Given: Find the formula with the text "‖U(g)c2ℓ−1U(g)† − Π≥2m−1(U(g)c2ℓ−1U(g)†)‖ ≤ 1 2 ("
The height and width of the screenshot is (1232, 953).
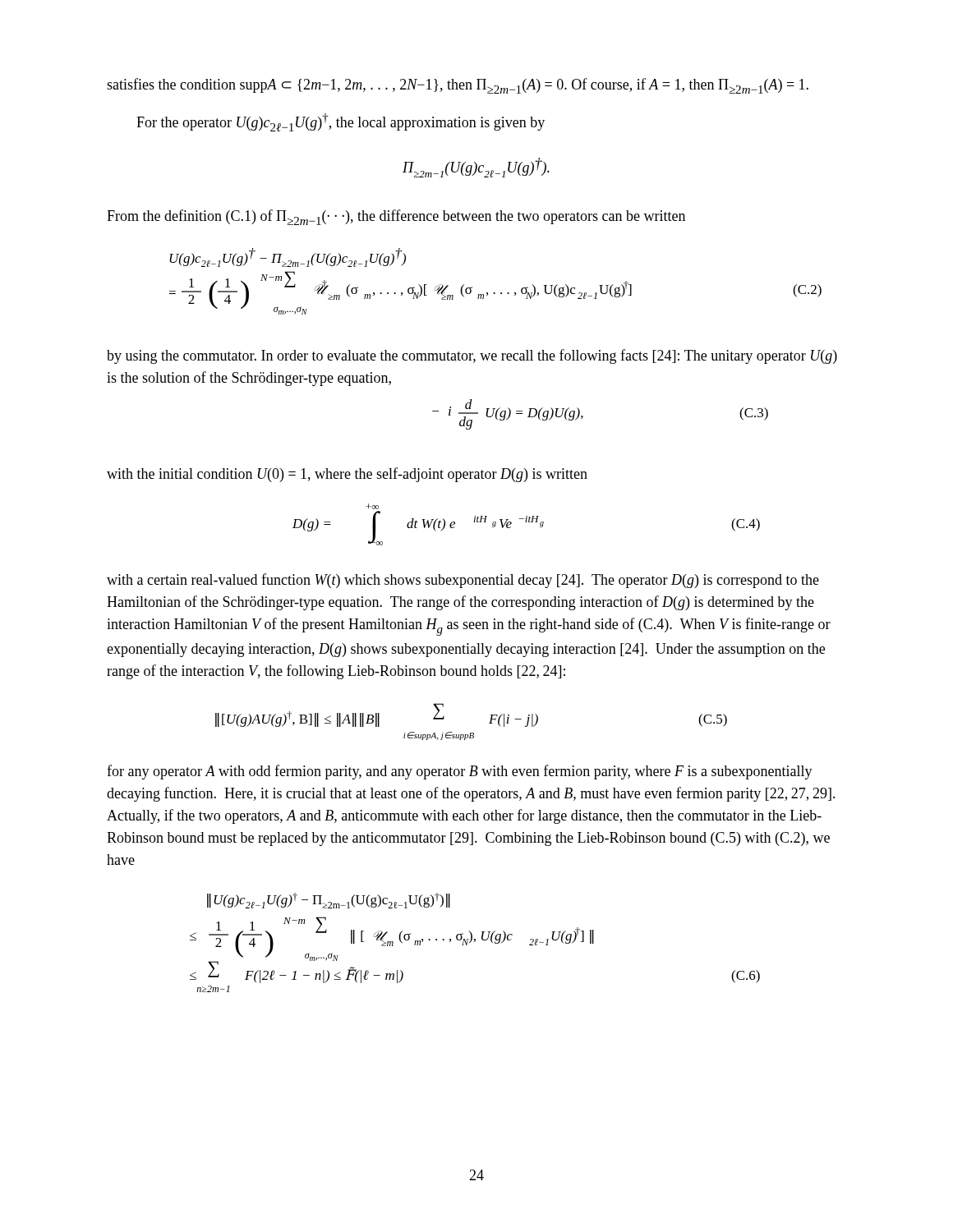Looking at the screenshot, I should click(476, 947).
